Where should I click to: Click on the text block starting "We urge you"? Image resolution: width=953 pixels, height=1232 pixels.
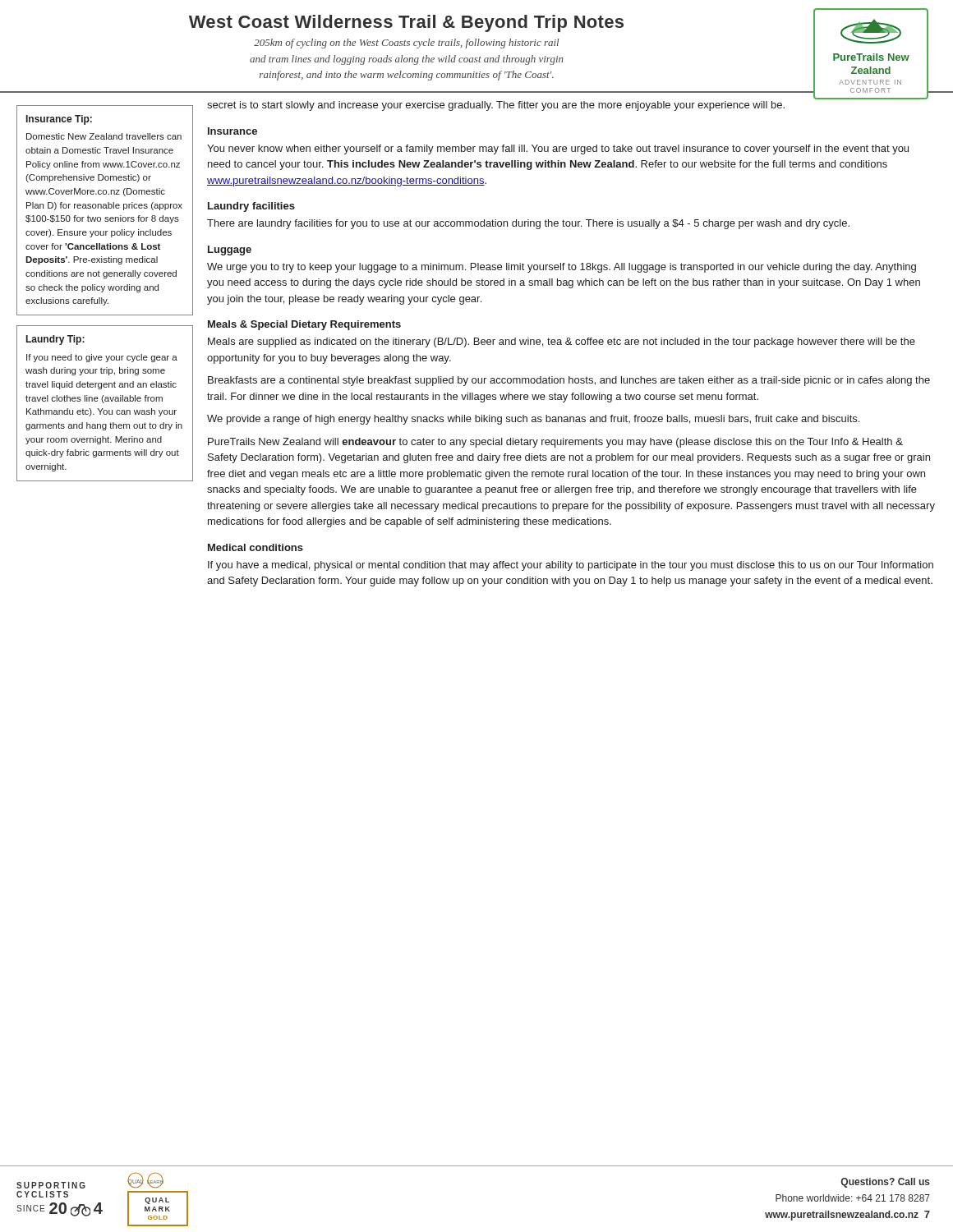tap(571, 282)
